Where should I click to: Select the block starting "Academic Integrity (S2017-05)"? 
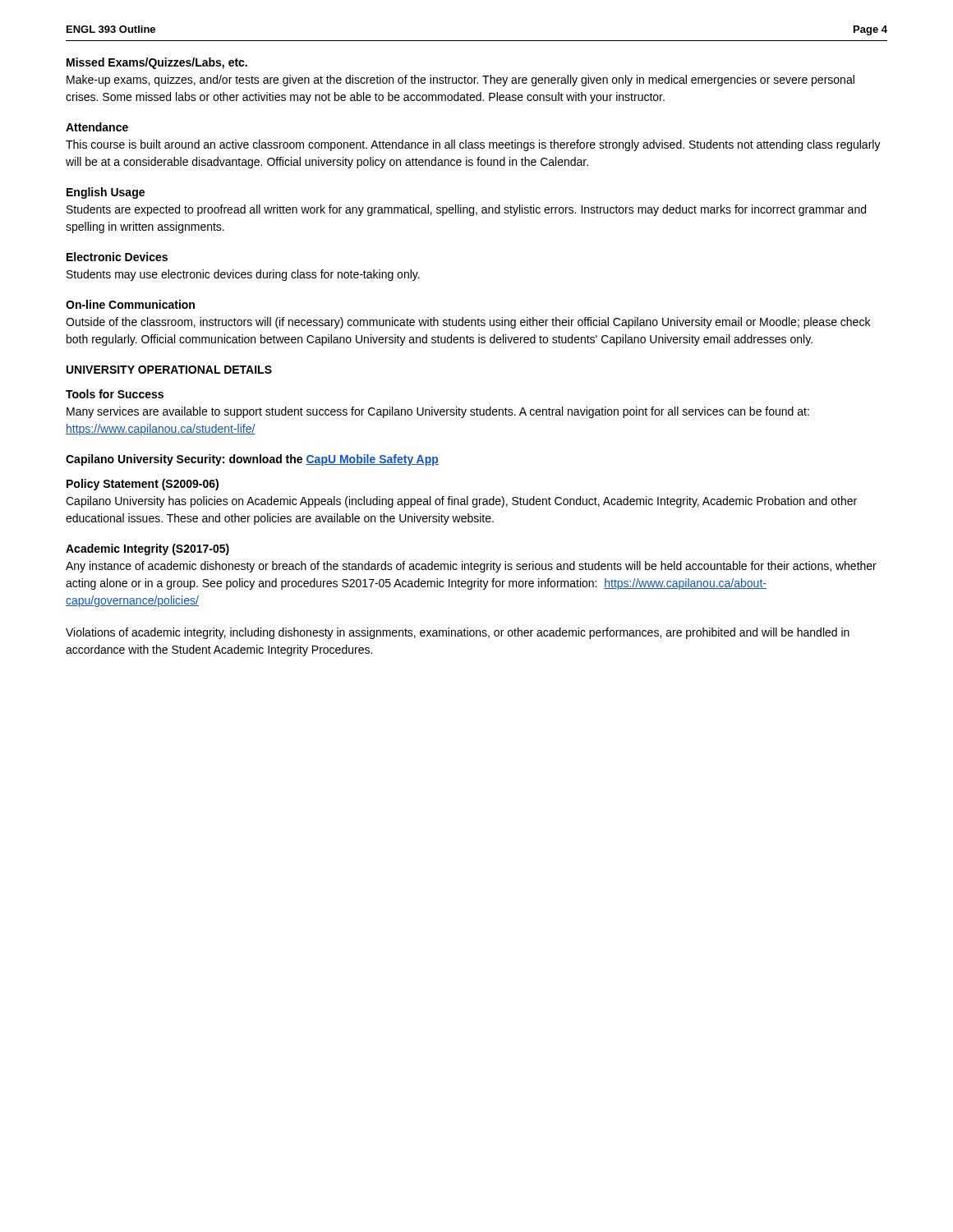point(148,549)
